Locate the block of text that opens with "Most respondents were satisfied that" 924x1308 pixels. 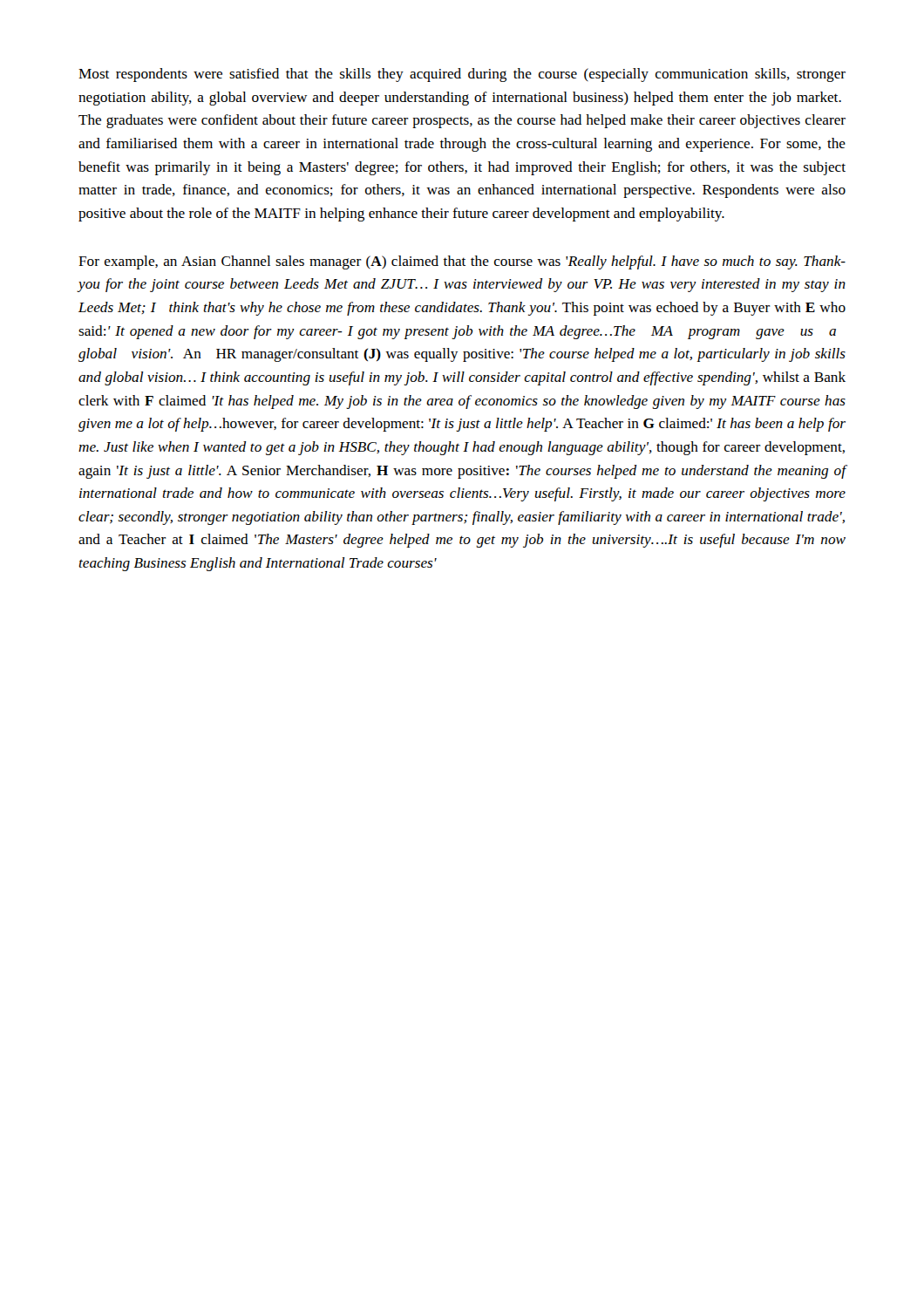point(462,143)
